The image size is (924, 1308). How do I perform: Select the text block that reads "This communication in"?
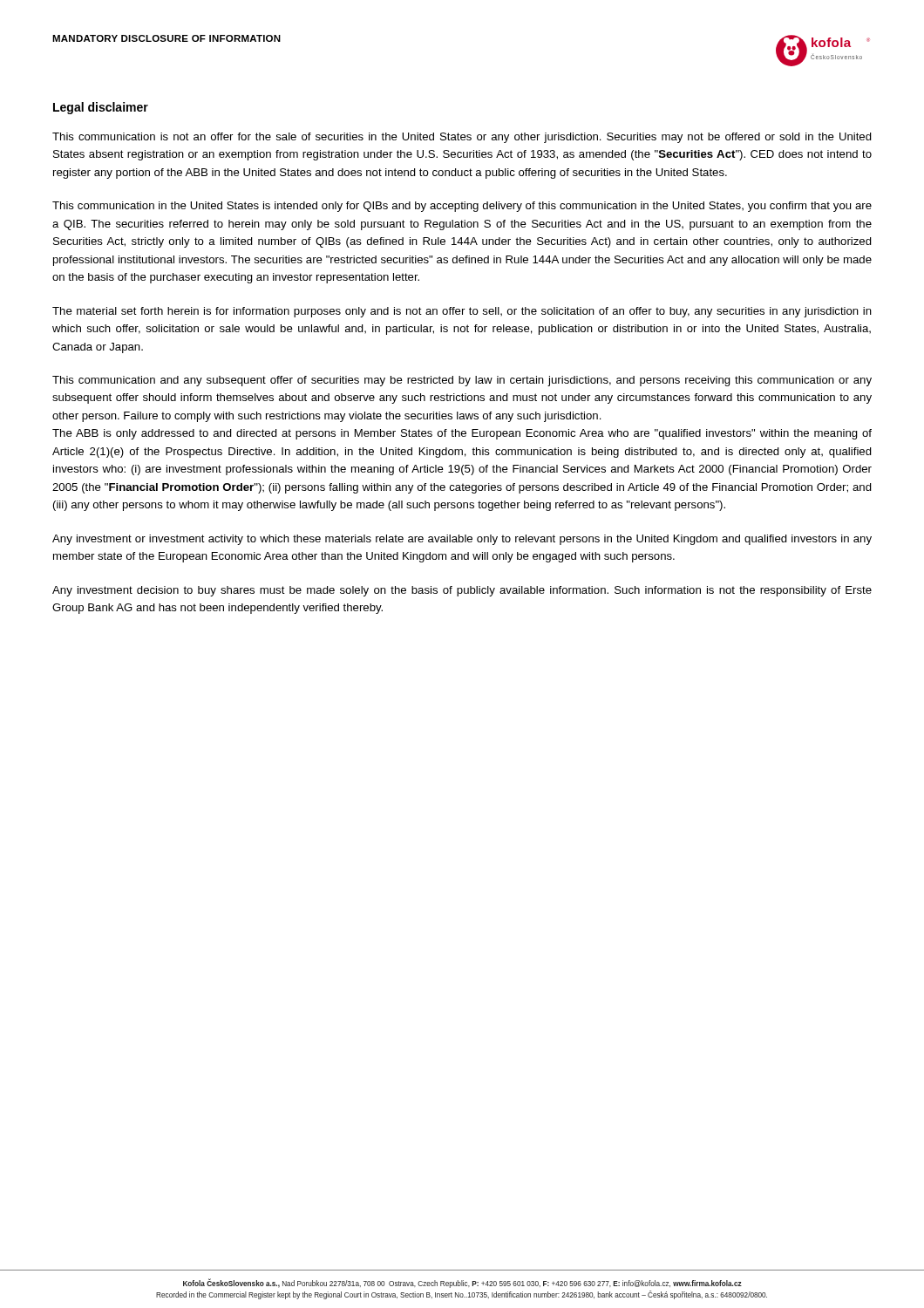[462, 241]
